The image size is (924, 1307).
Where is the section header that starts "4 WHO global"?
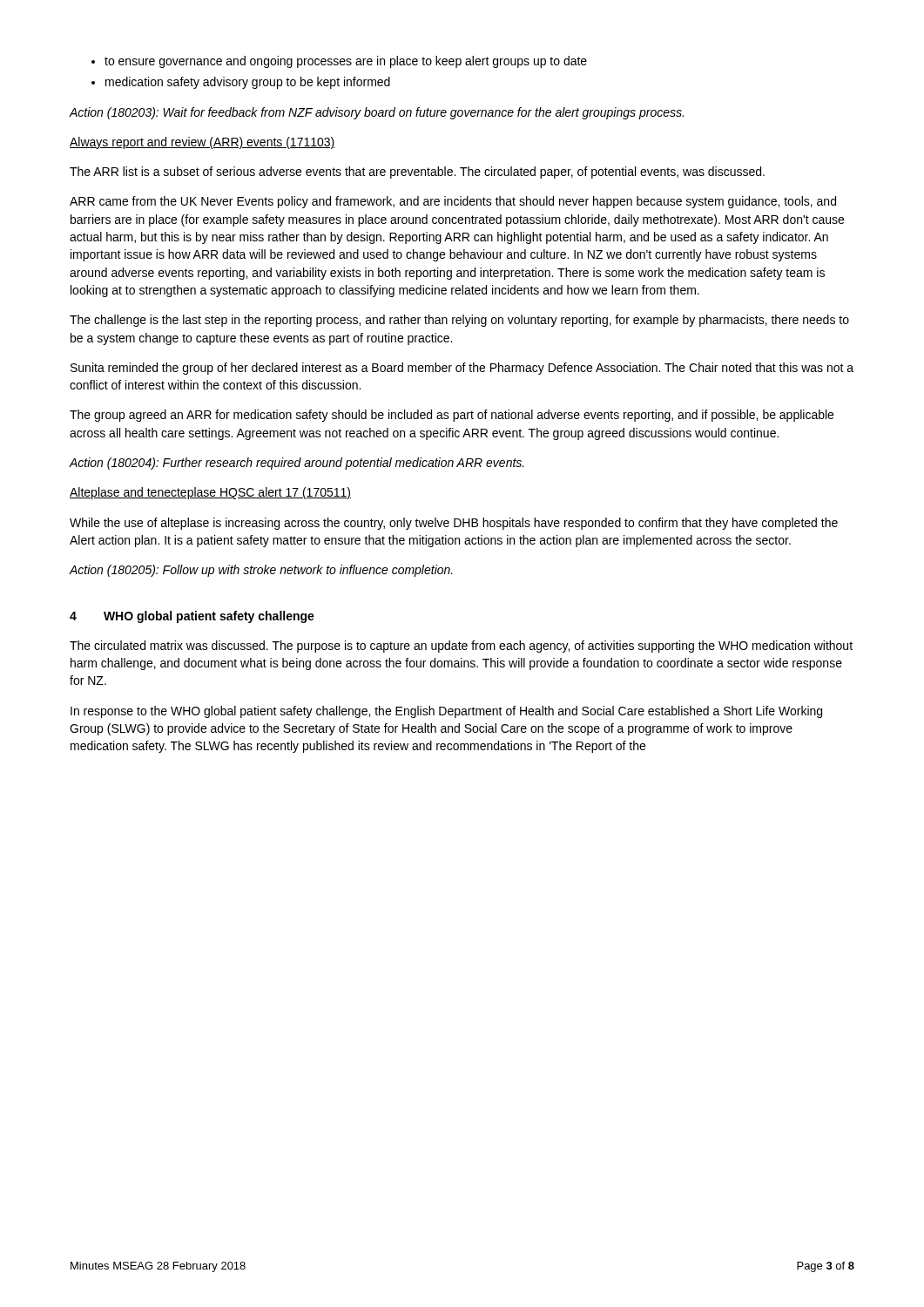(192, 616)
